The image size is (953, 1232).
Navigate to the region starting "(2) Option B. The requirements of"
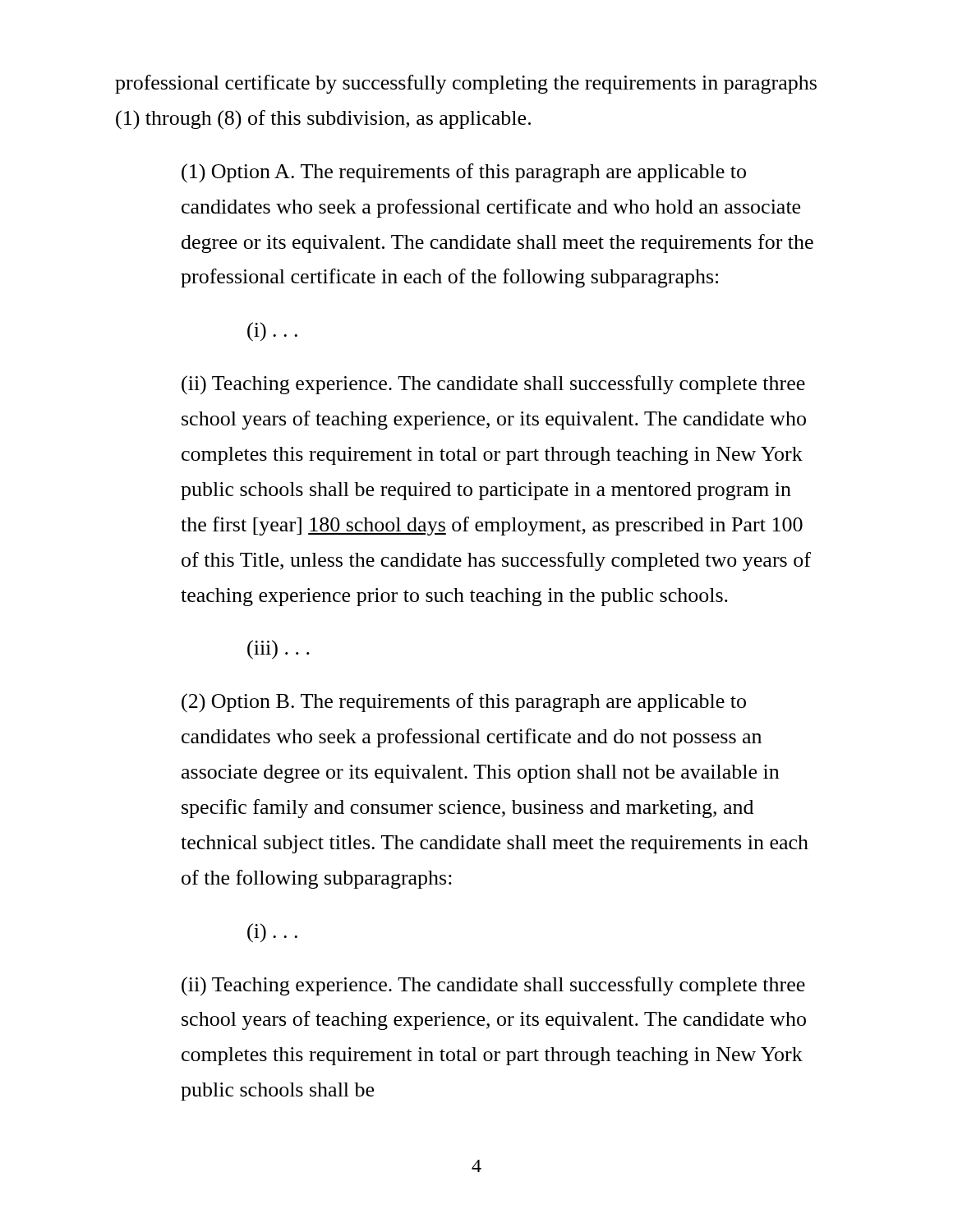tap(464, 703)
